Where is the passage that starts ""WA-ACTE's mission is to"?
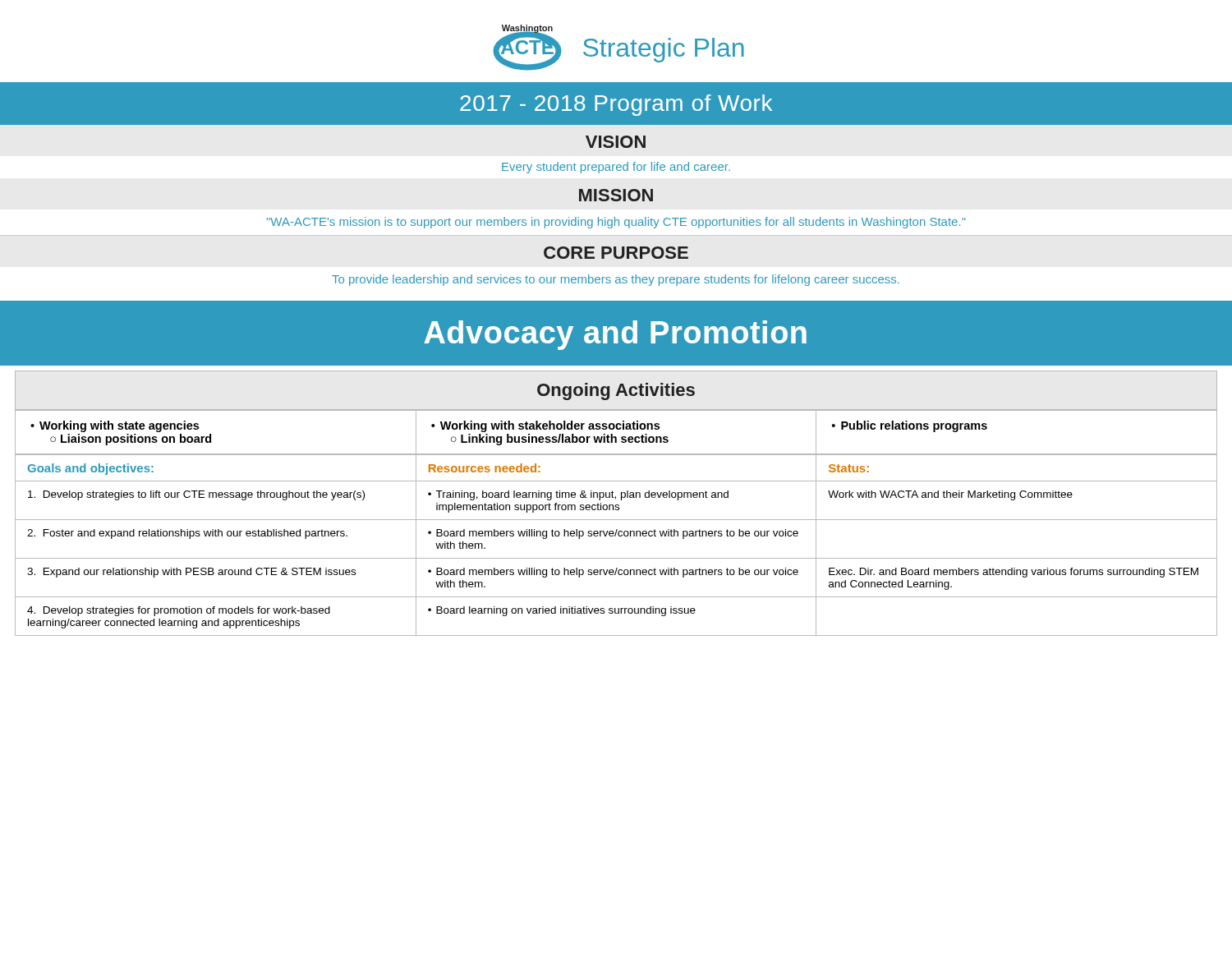 tap(616, 221)
